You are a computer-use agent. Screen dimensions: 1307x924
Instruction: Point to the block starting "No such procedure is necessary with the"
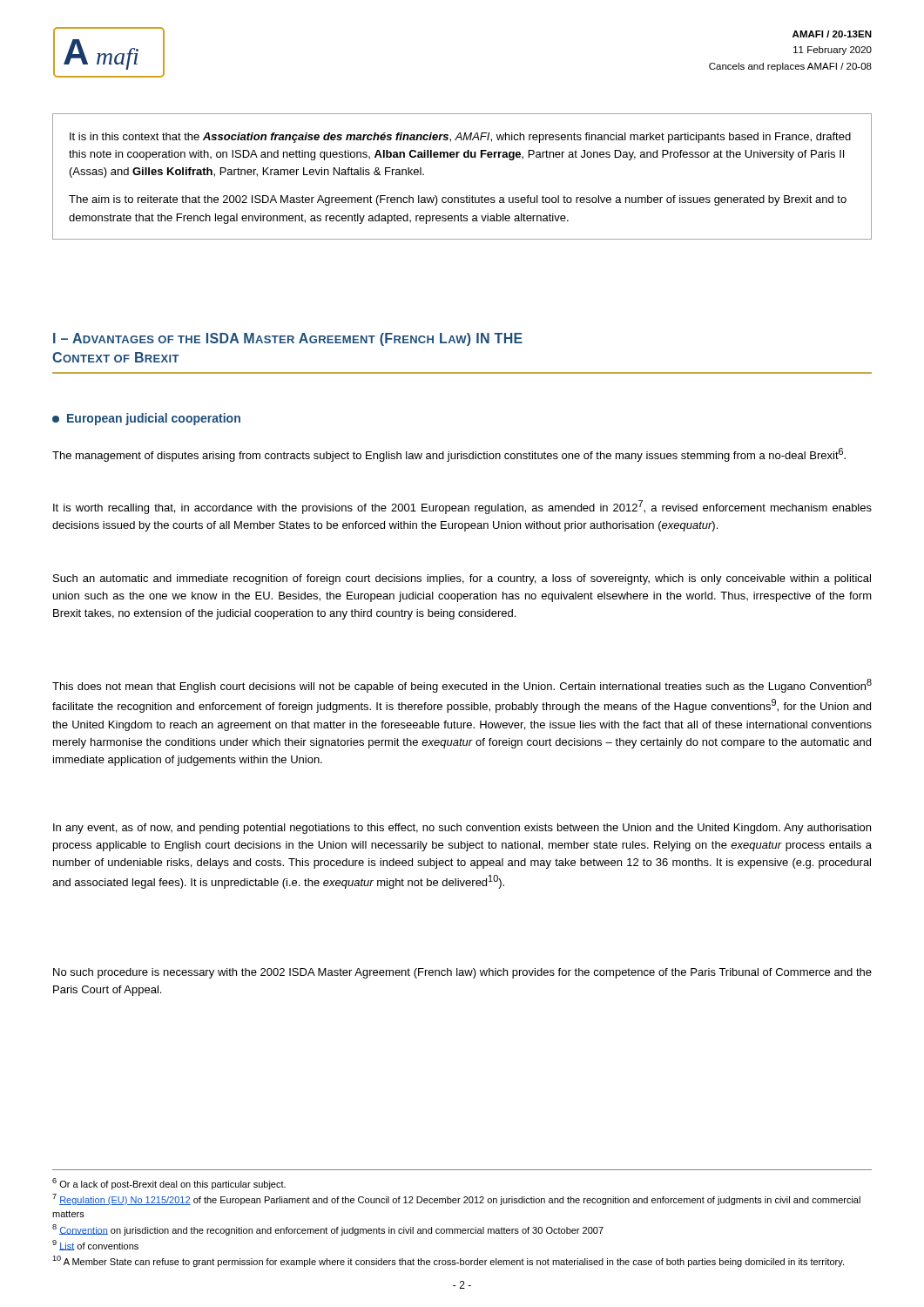point(462,981)
